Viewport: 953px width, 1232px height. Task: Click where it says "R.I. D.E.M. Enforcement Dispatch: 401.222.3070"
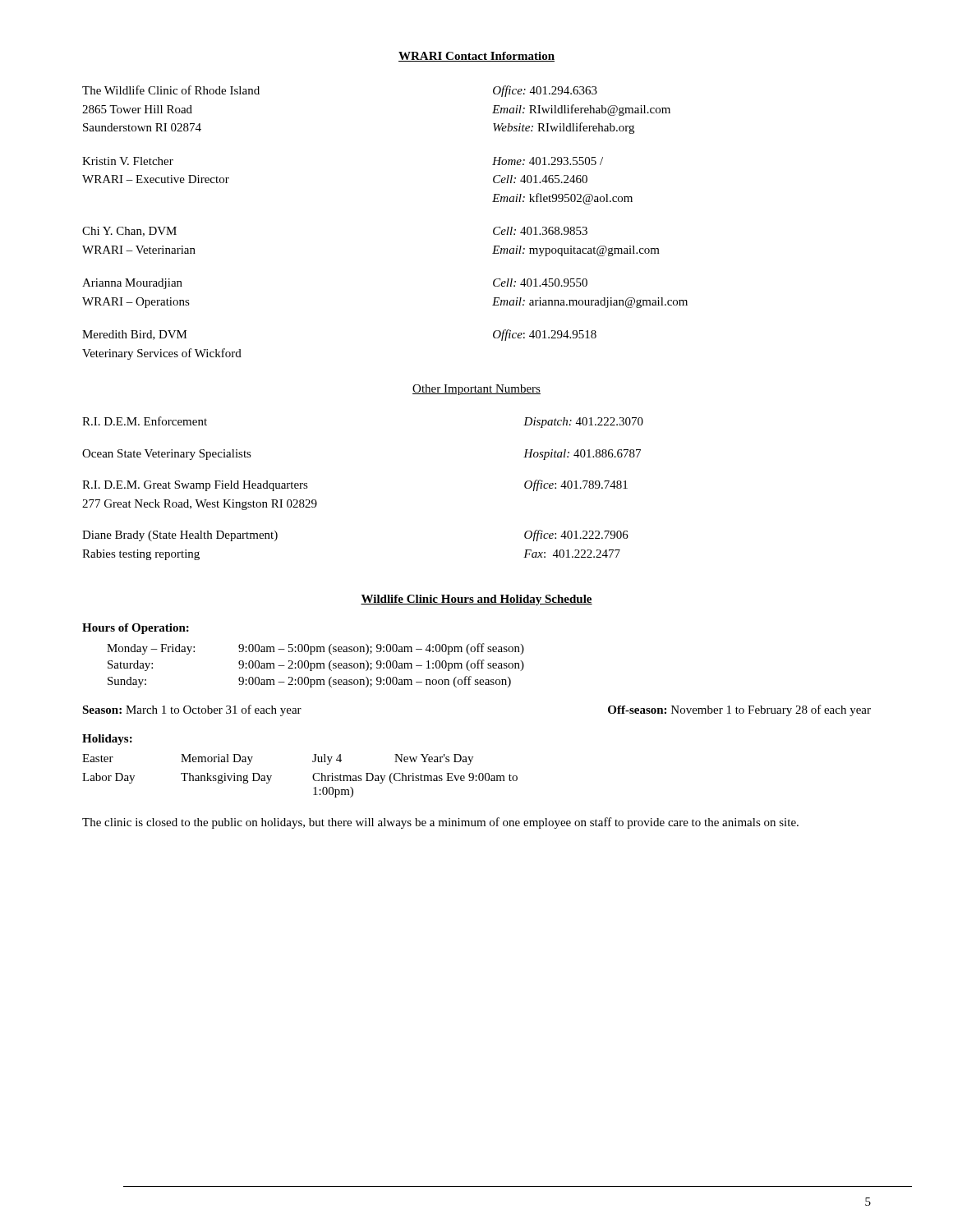click(x=147, y=422)
